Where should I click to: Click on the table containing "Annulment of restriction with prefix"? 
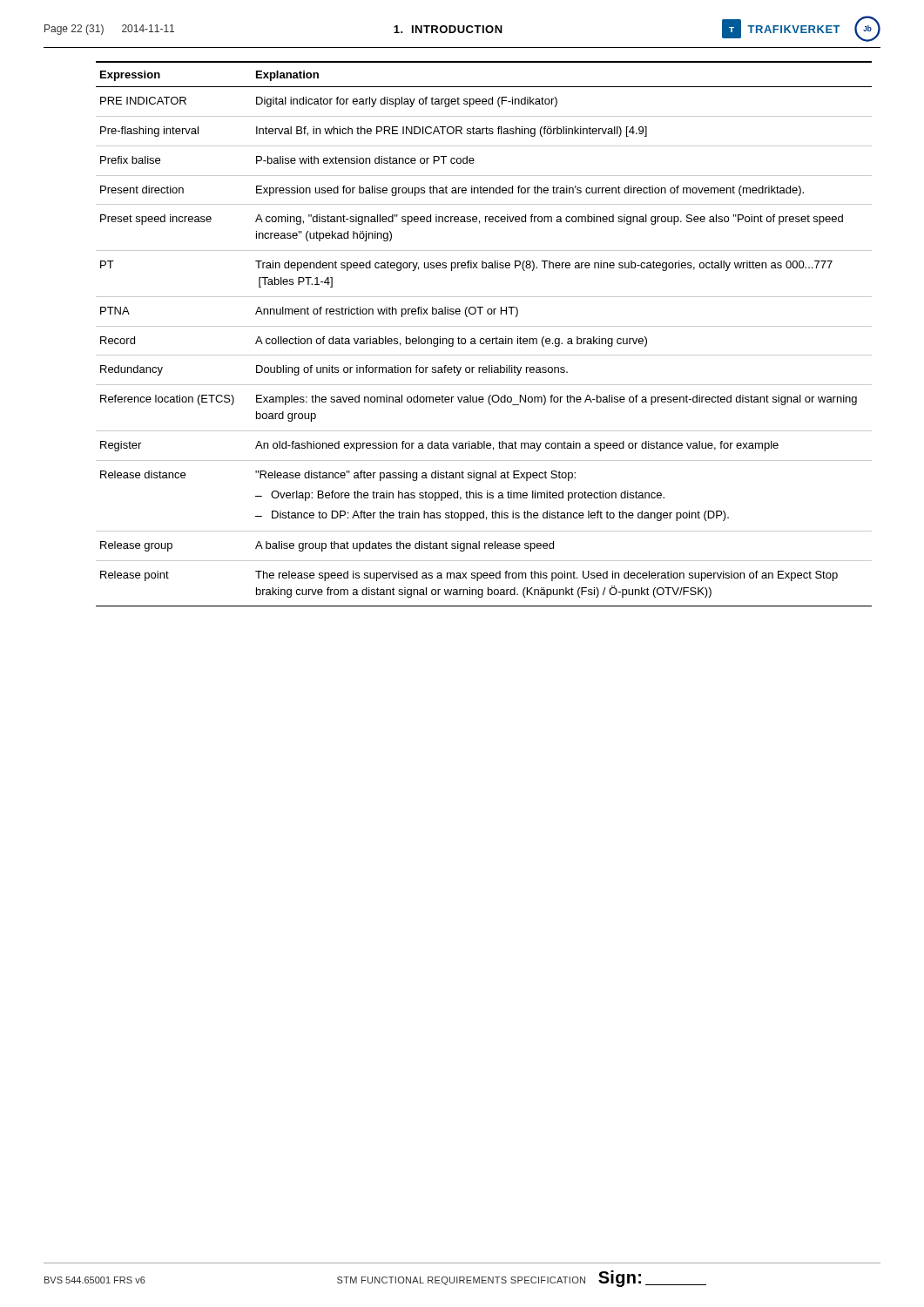(484, 334)
